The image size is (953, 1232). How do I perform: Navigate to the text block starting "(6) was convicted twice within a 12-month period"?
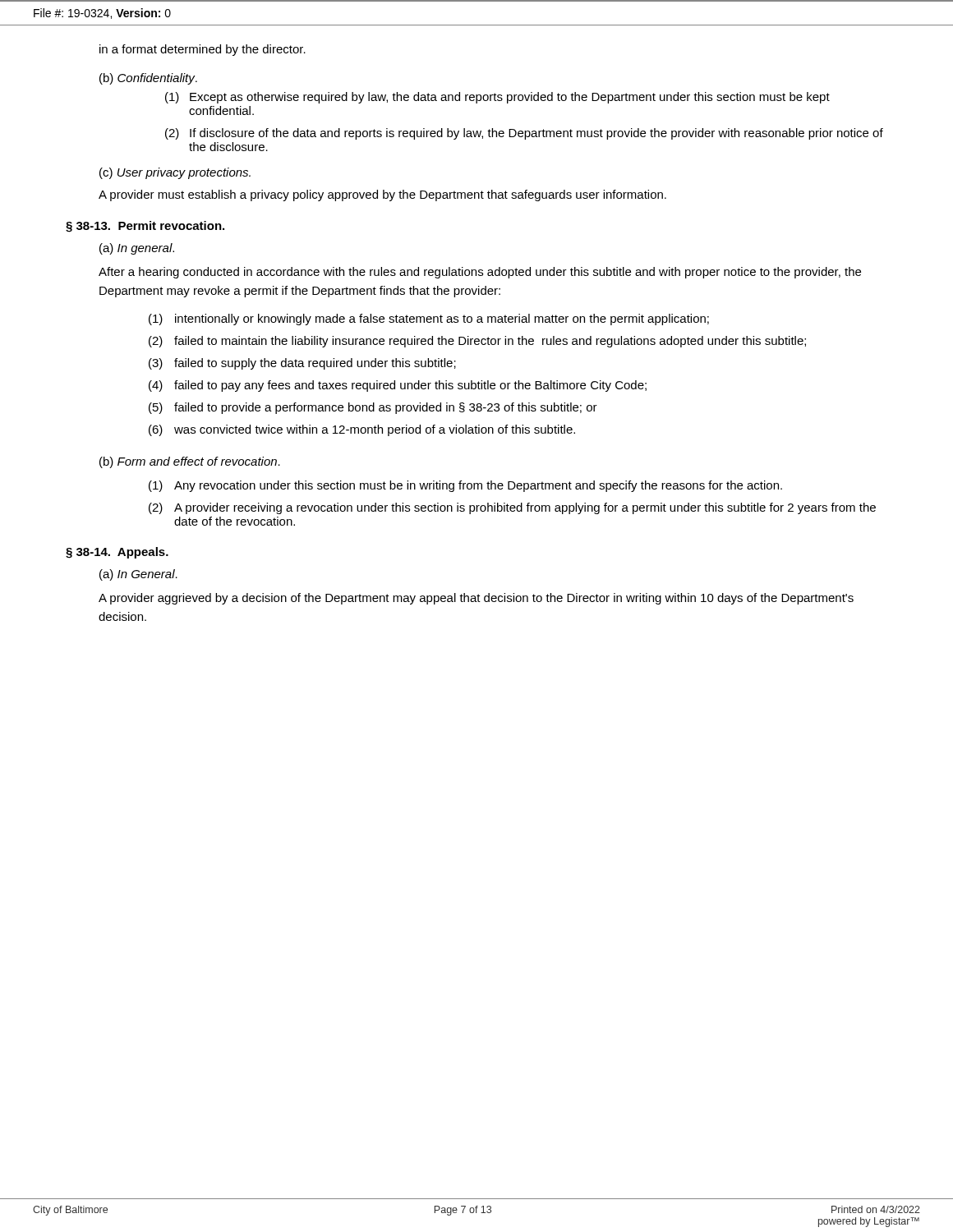[x=362, y=429]
